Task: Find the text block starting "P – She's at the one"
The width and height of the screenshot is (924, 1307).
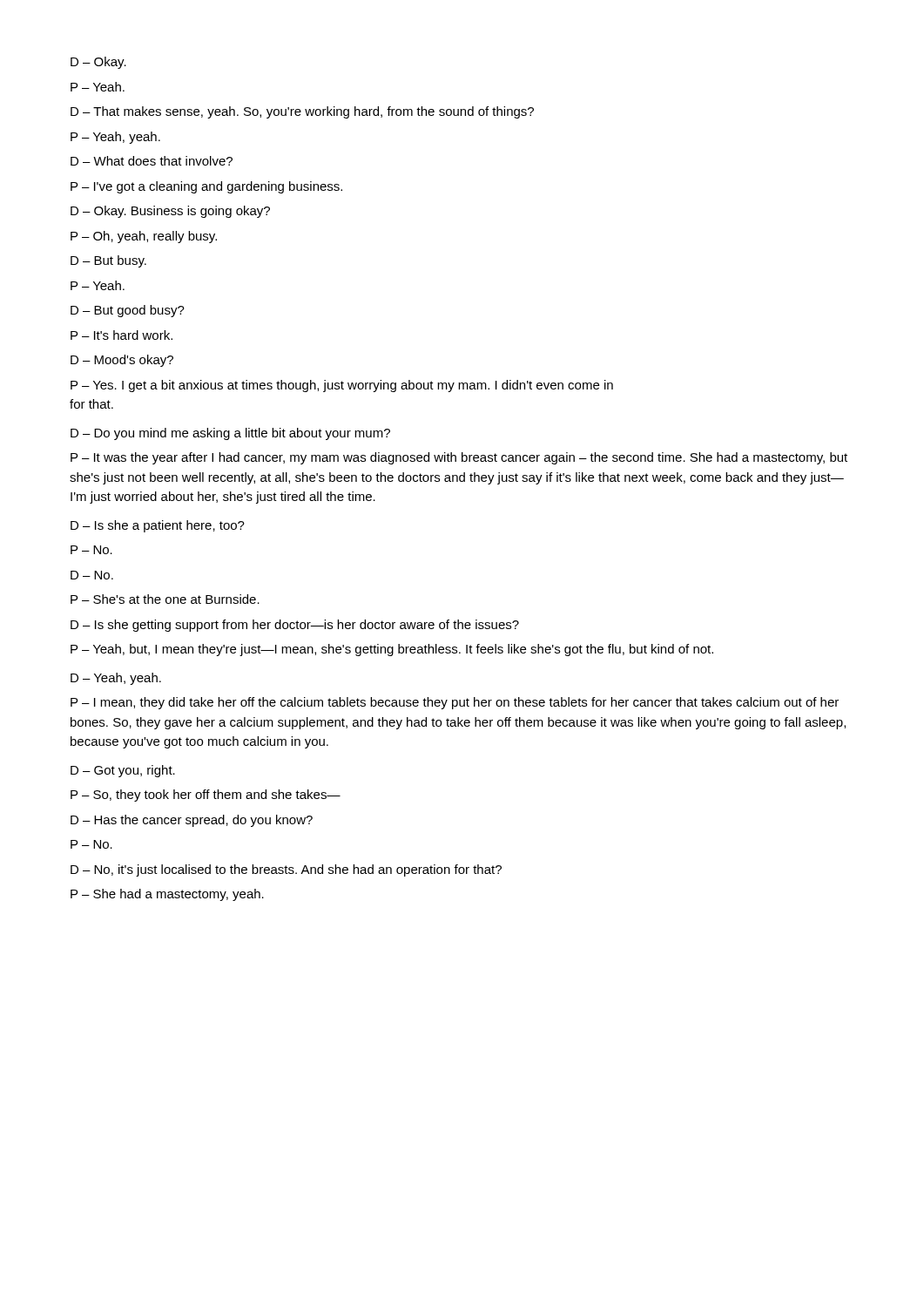Action: tap(165, 599)
